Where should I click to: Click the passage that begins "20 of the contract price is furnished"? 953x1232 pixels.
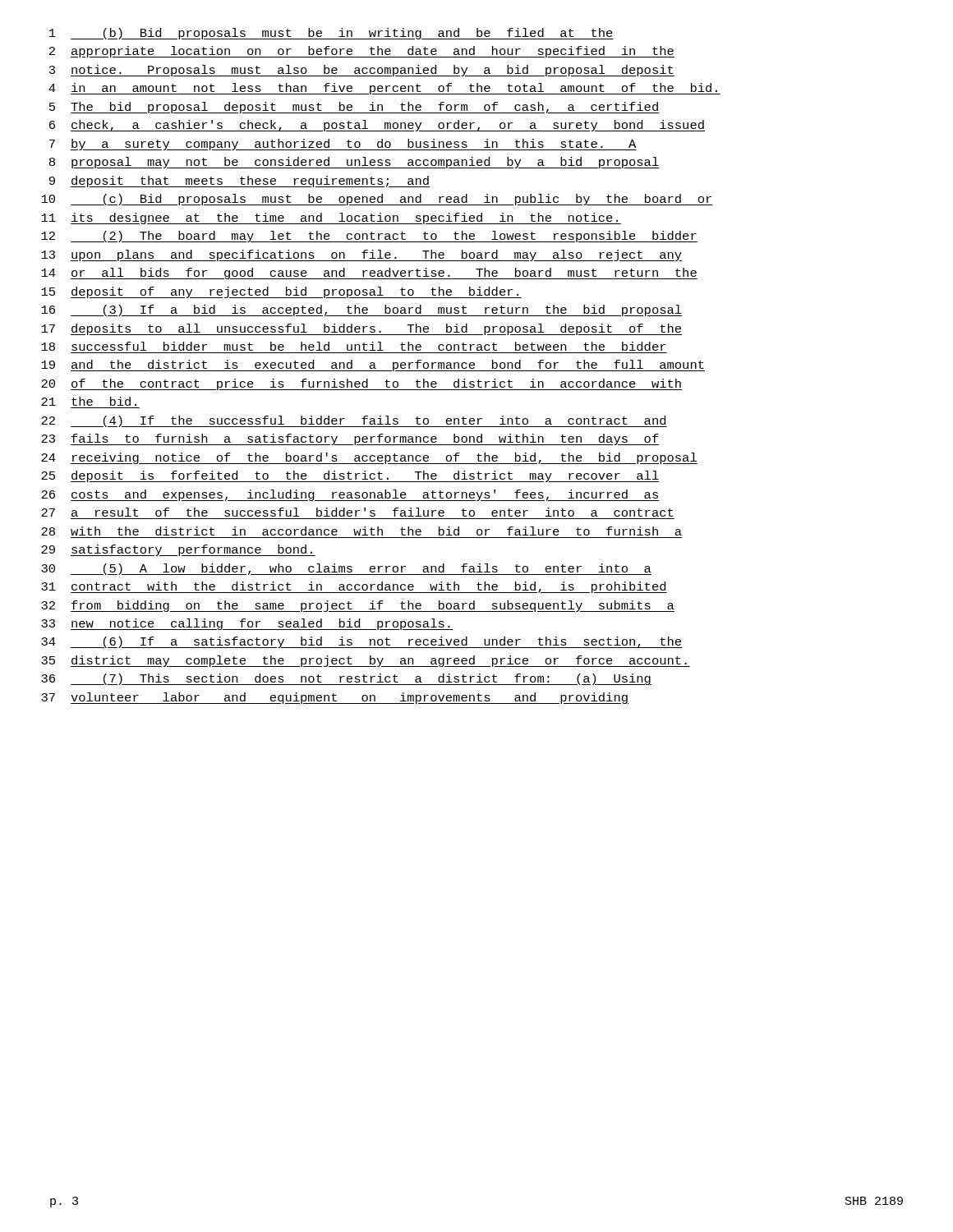point(476,385)
